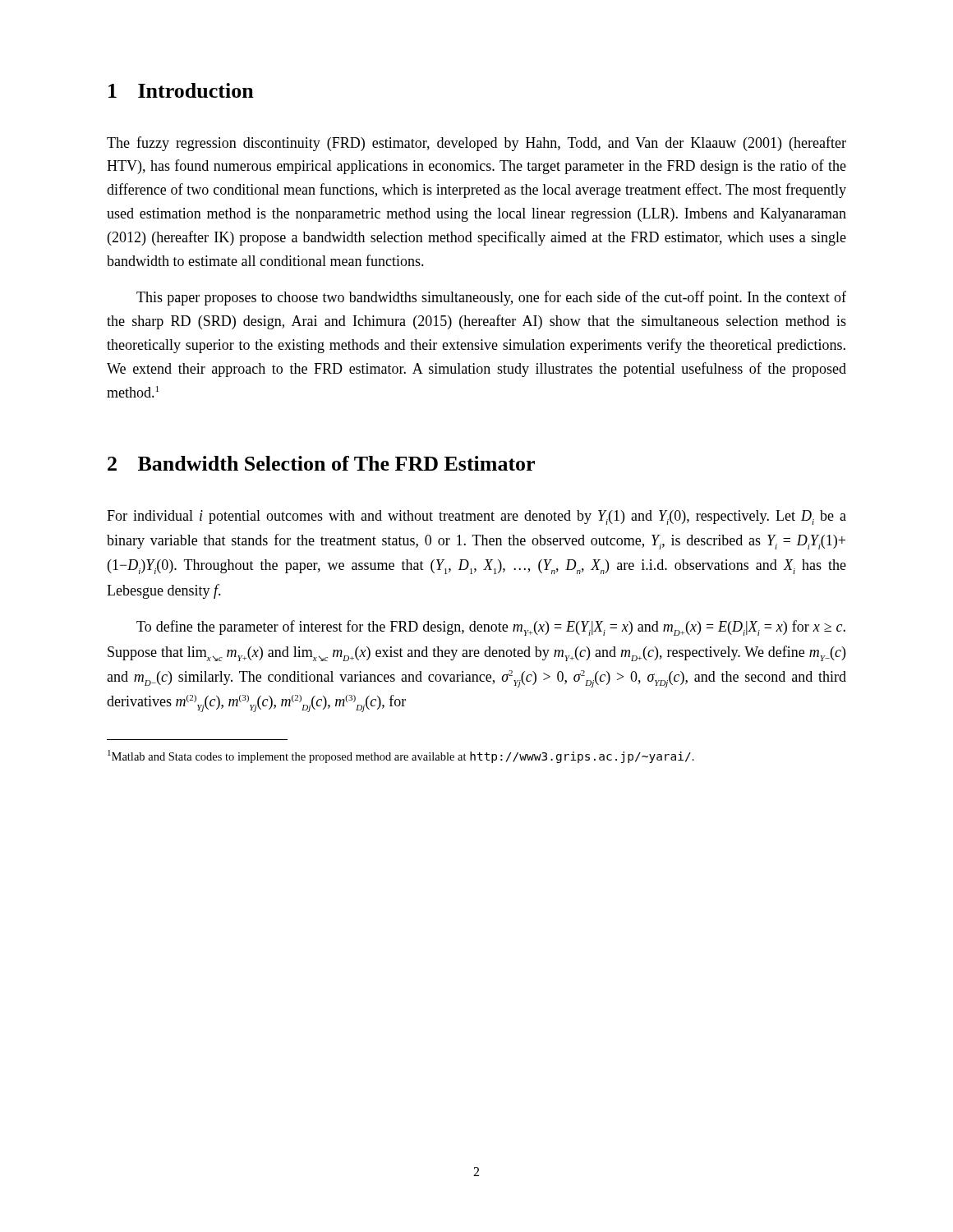
Task: Select the section header containing "1 Introduction"
Action: click(181, 90)
